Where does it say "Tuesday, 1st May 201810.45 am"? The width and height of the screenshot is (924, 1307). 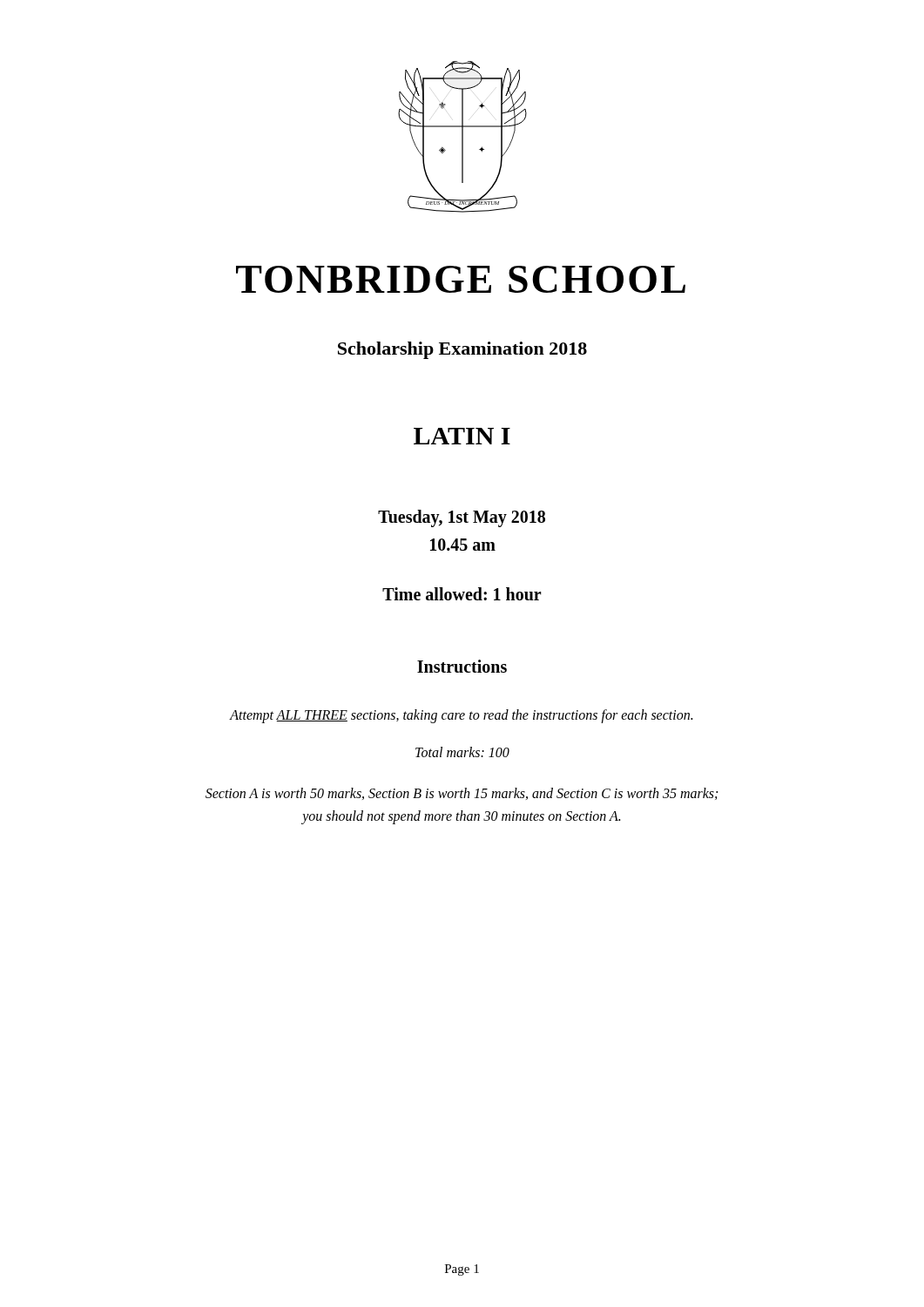click(462, 531)
